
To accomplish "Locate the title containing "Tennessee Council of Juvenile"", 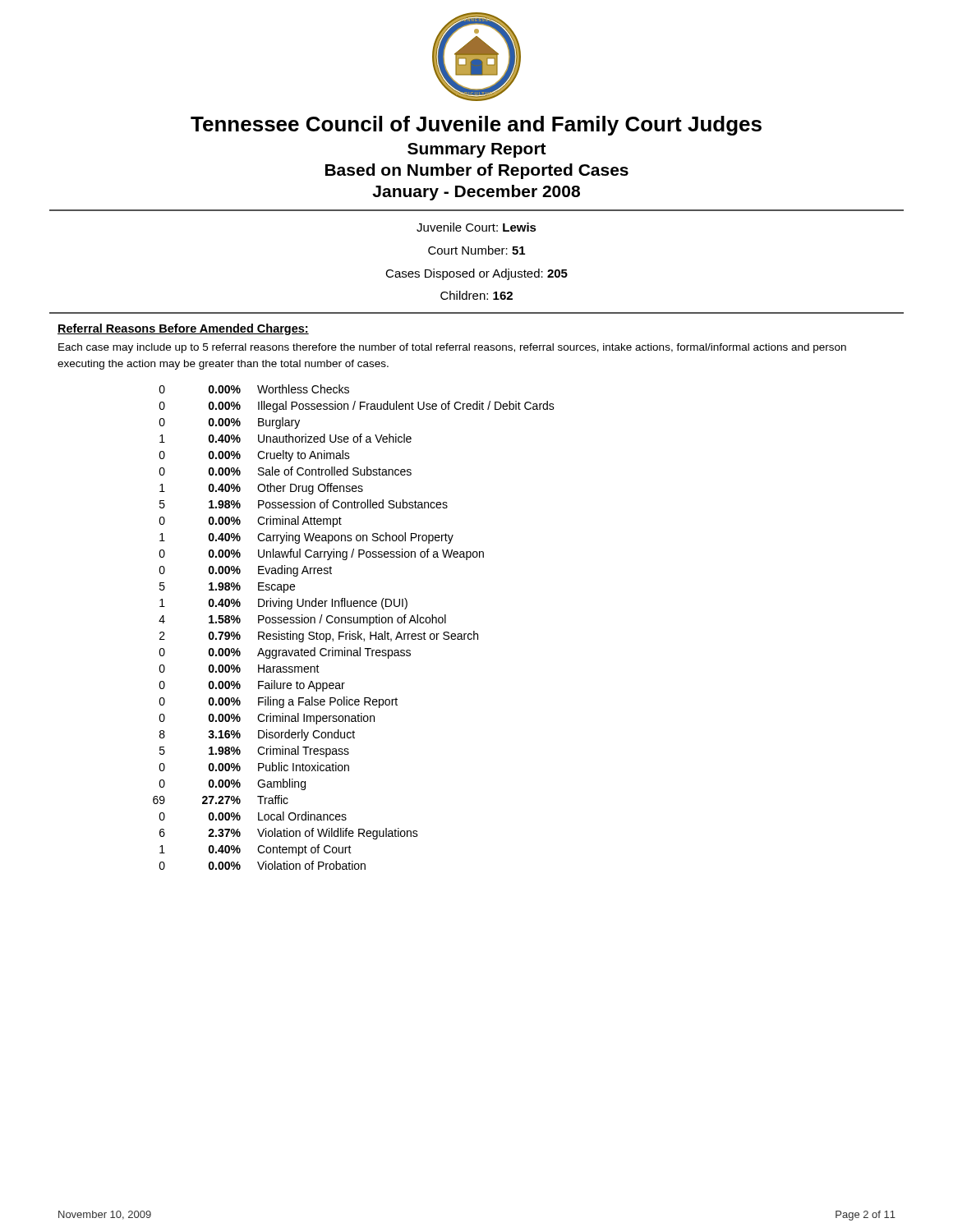I will pyautogui.click(x=476, y=124).
